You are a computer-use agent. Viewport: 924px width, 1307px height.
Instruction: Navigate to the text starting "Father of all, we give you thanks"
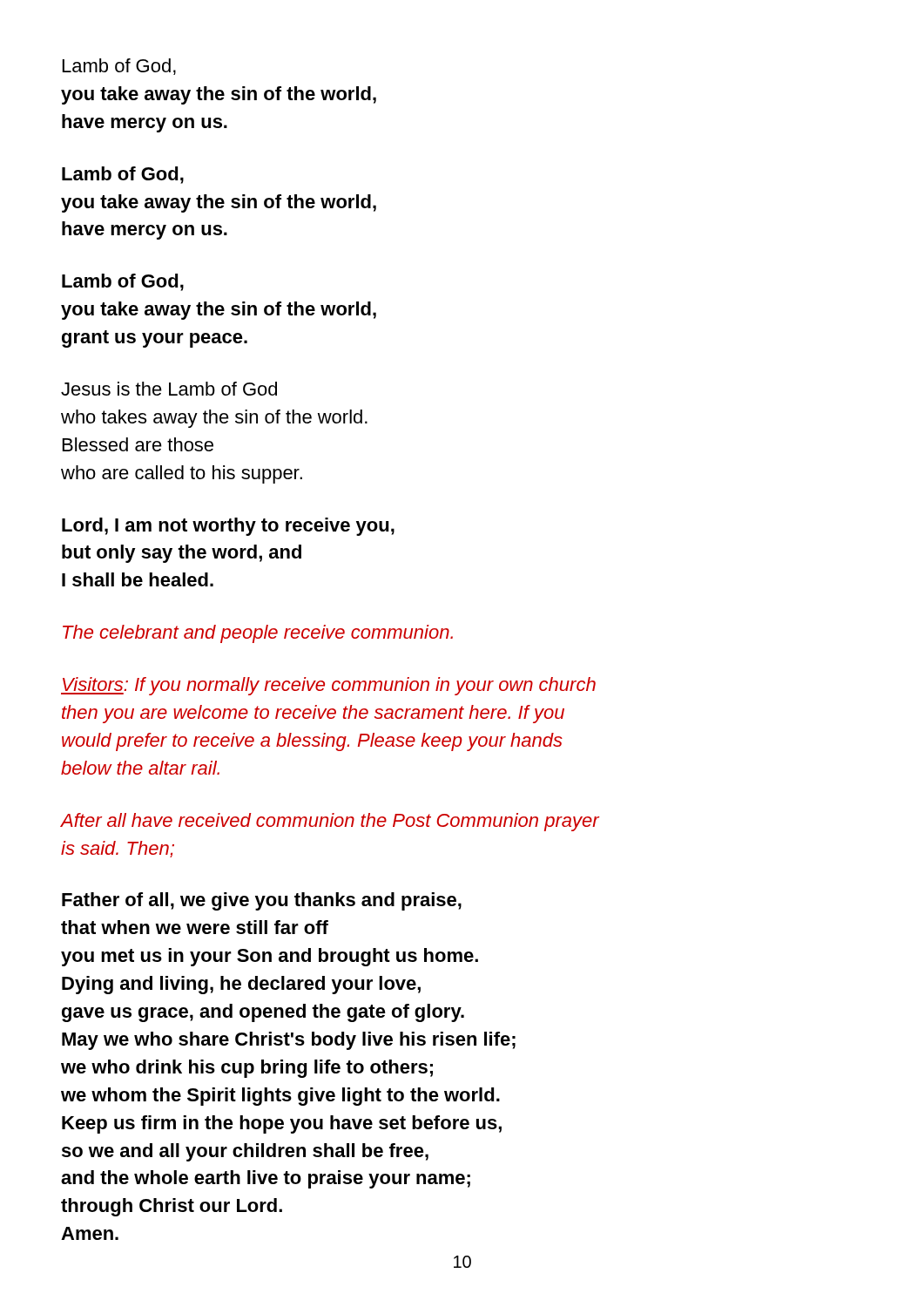click(x=289, y=1067)
